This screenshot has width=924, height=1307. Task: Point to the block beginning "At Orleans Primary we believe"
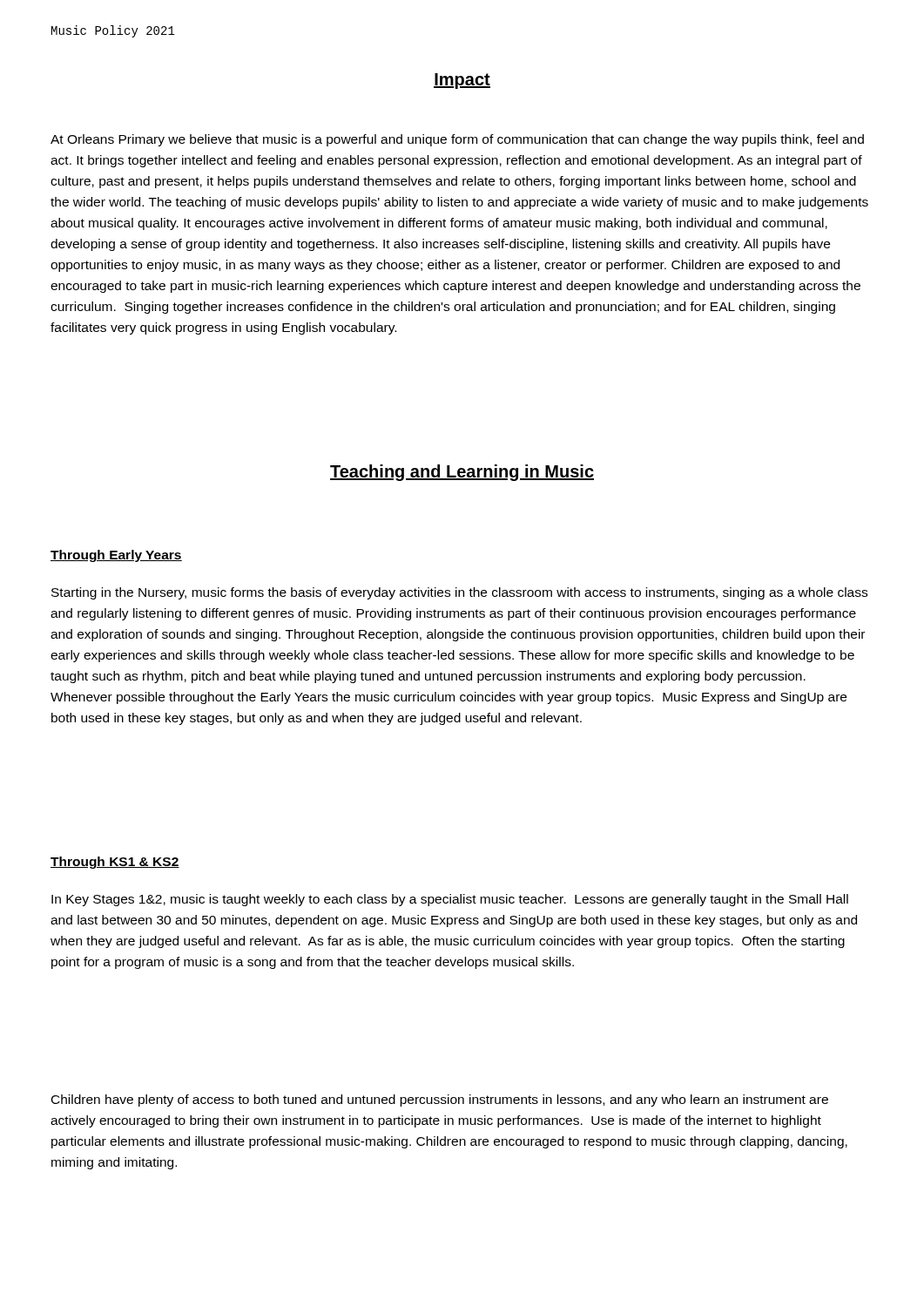460,233
